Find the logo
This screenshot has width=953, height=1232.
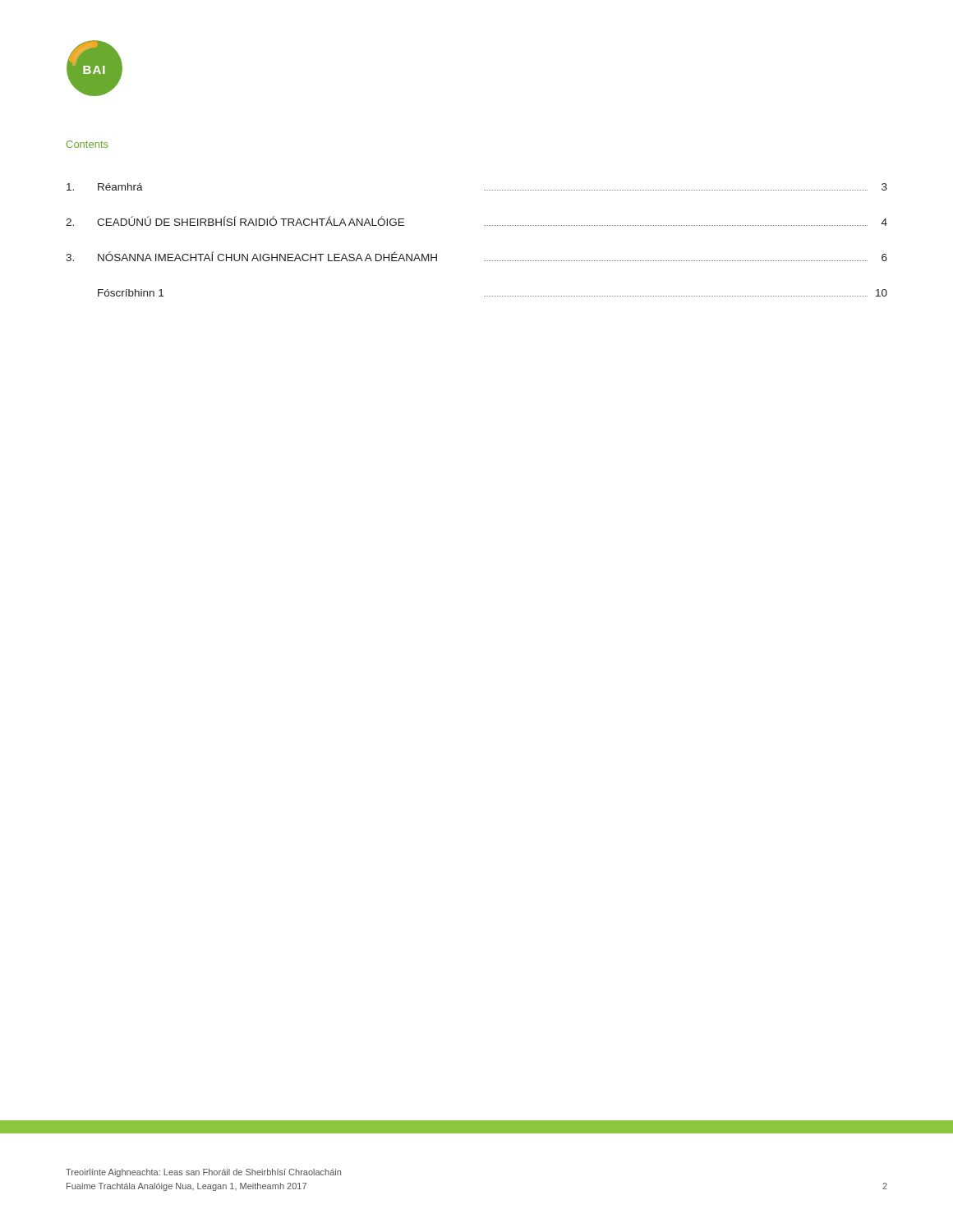tap(94, 68)
